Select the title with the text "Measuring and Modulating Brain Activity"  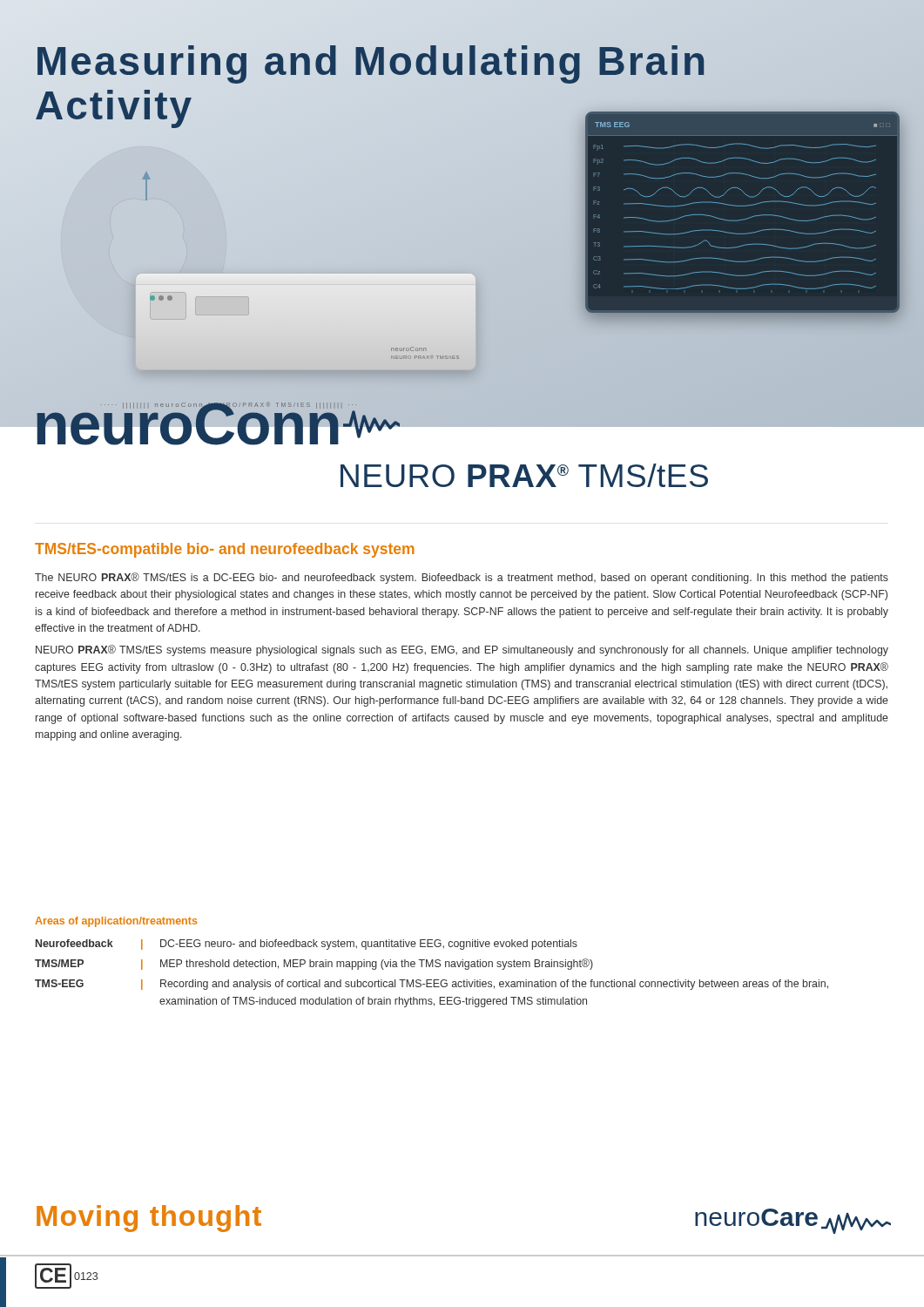coord(371,83)
